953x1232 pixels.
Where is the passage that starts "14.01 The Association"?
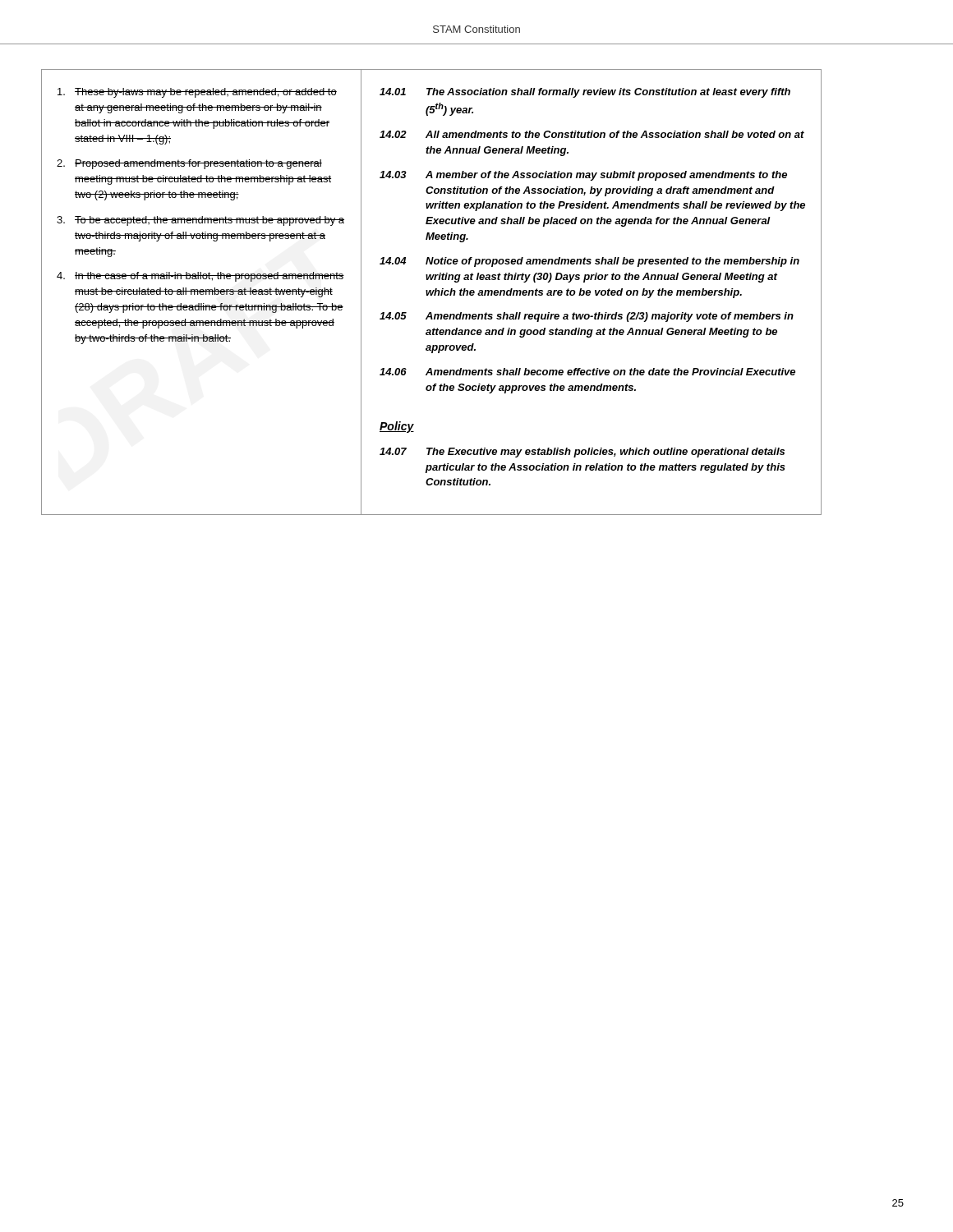pyautogui.click(x=593, y=101)
